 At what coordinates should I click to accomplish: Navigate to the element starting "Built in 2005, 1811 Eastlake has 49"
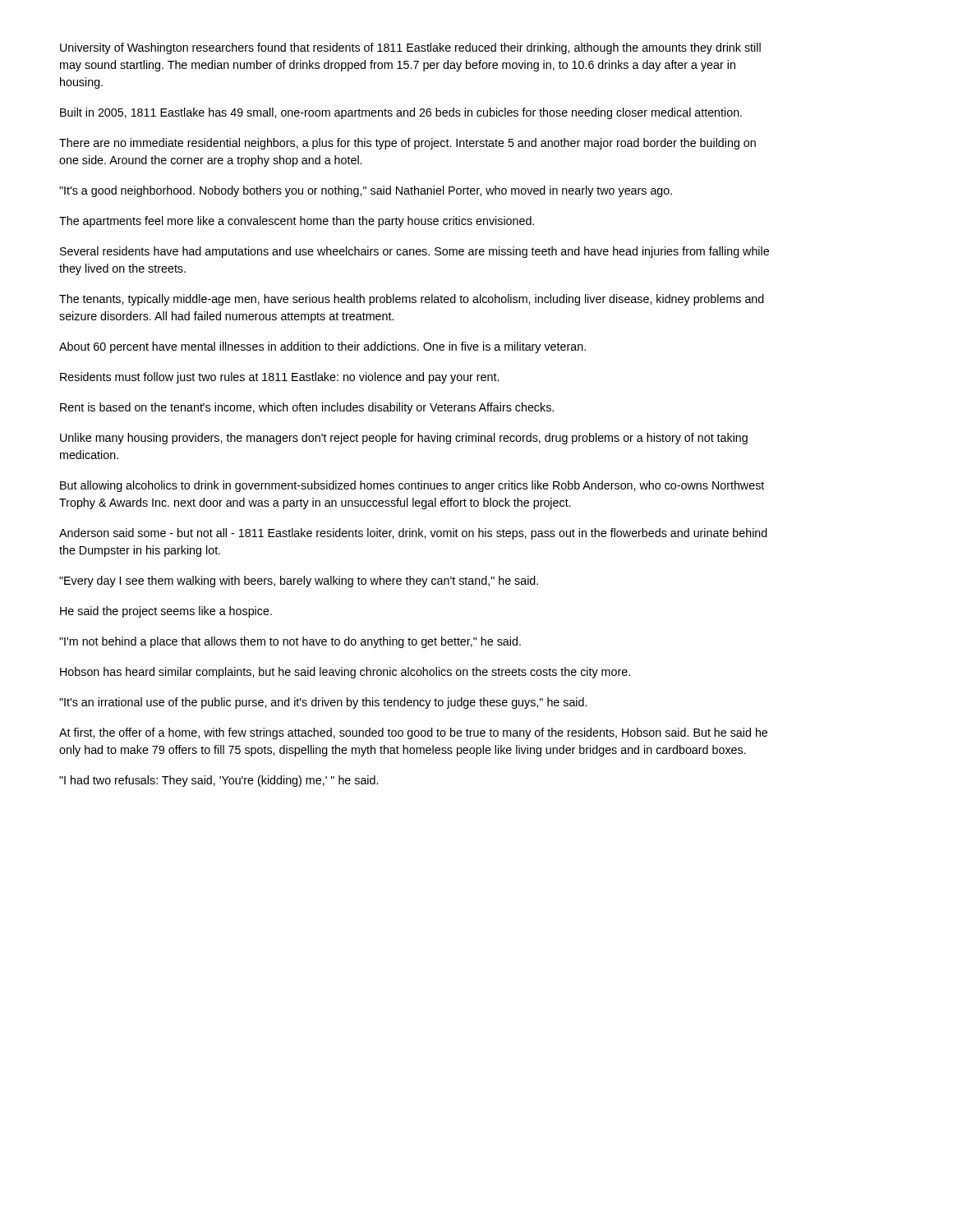[401, 113]
